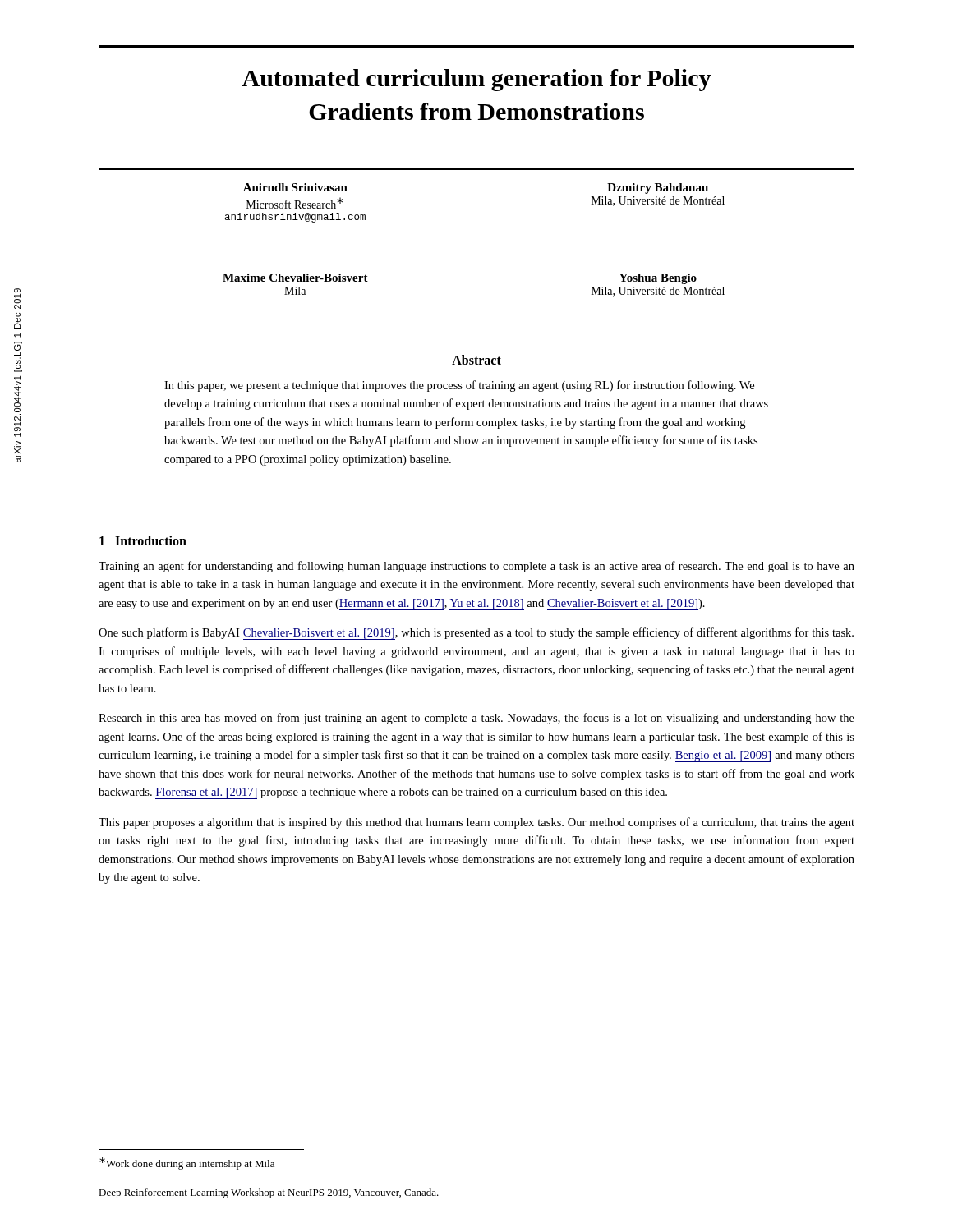Where is the title that starts "Automated curriculum generation for PolicyGradients from"?
The width and height of the screenshot is (953, 1232).
[476, 95]
